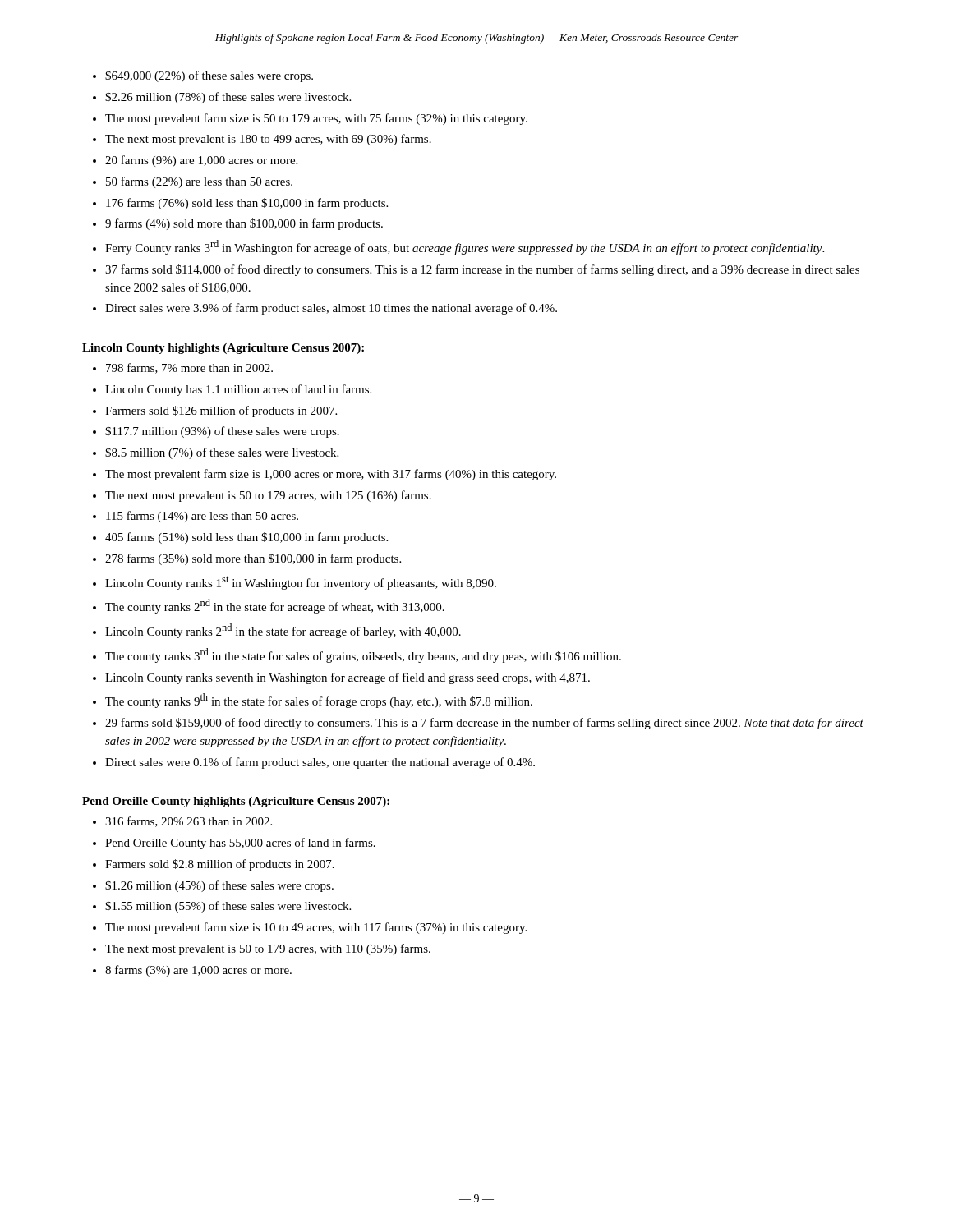Locate the passage starting "176 farms (76%) sold less than"
Image resolution: width=953 pixels, height=1232 pixels.
tap(247, 202)
